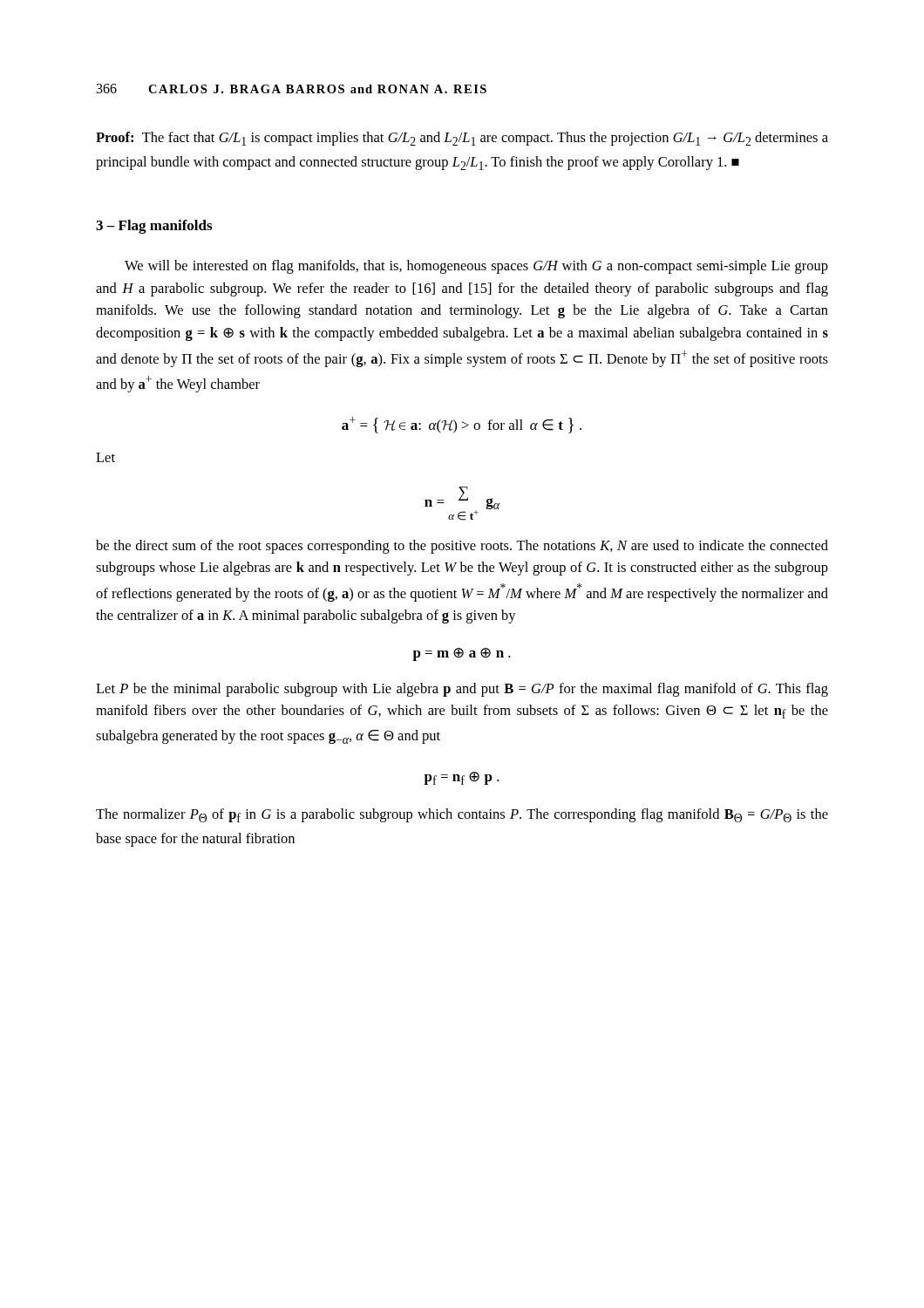
Task: Select the element starting "p = m ⊕ a ⊕"
Action: point(462,653)
